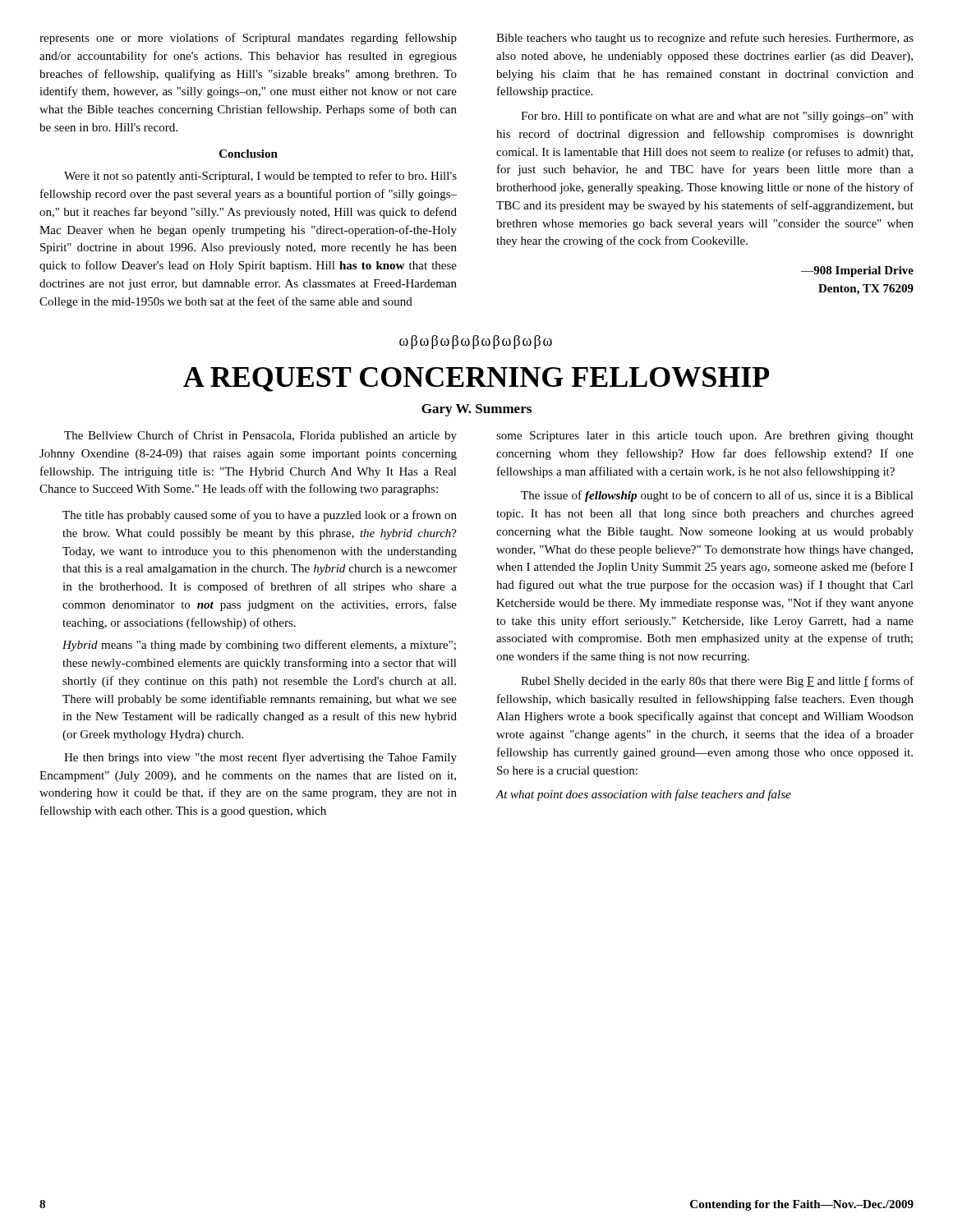Find the text block with the text "The title has probably"

(x=260, y=625)
